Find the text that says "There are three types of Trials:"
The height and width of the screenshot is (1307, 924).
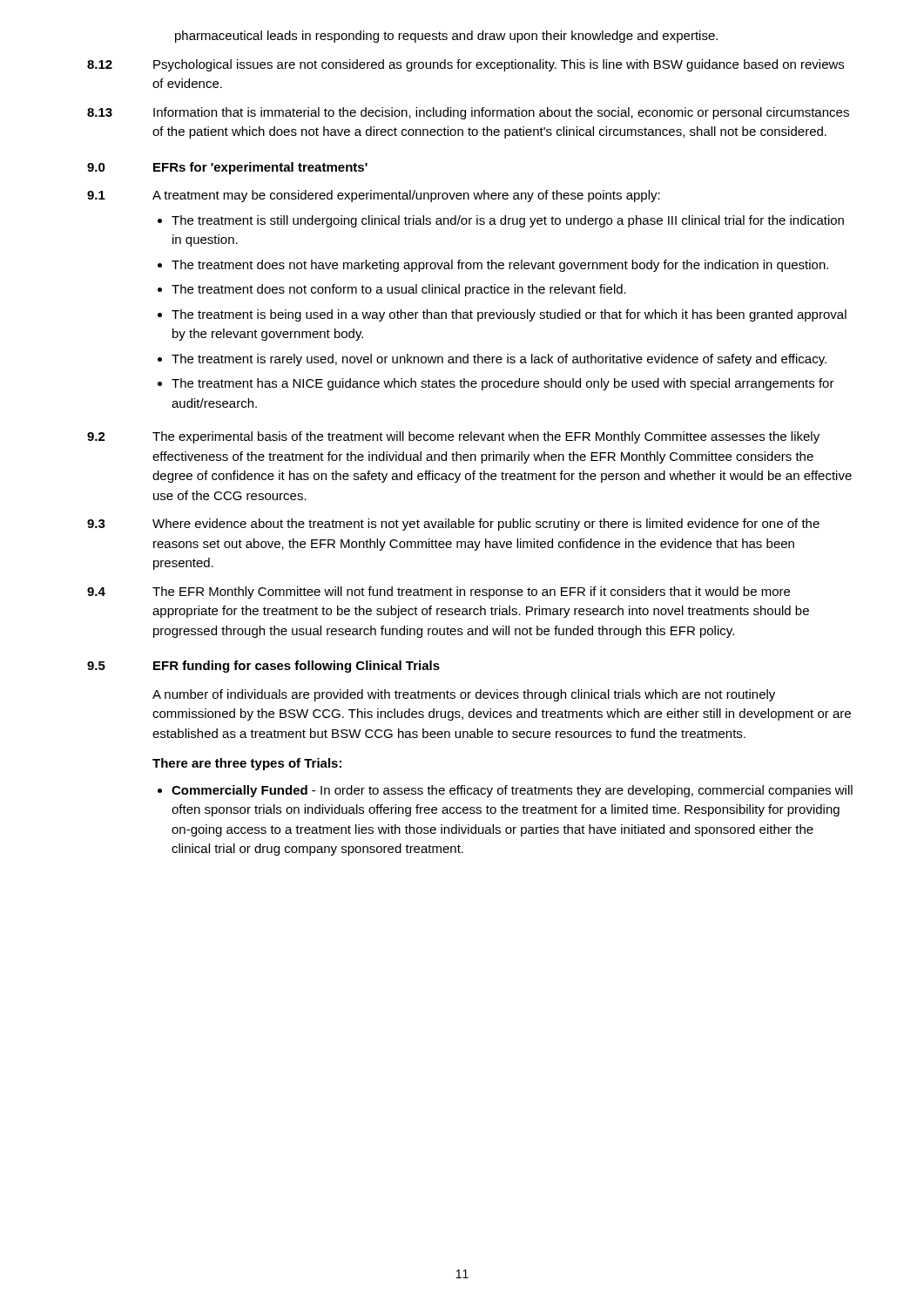click(247, 763)
